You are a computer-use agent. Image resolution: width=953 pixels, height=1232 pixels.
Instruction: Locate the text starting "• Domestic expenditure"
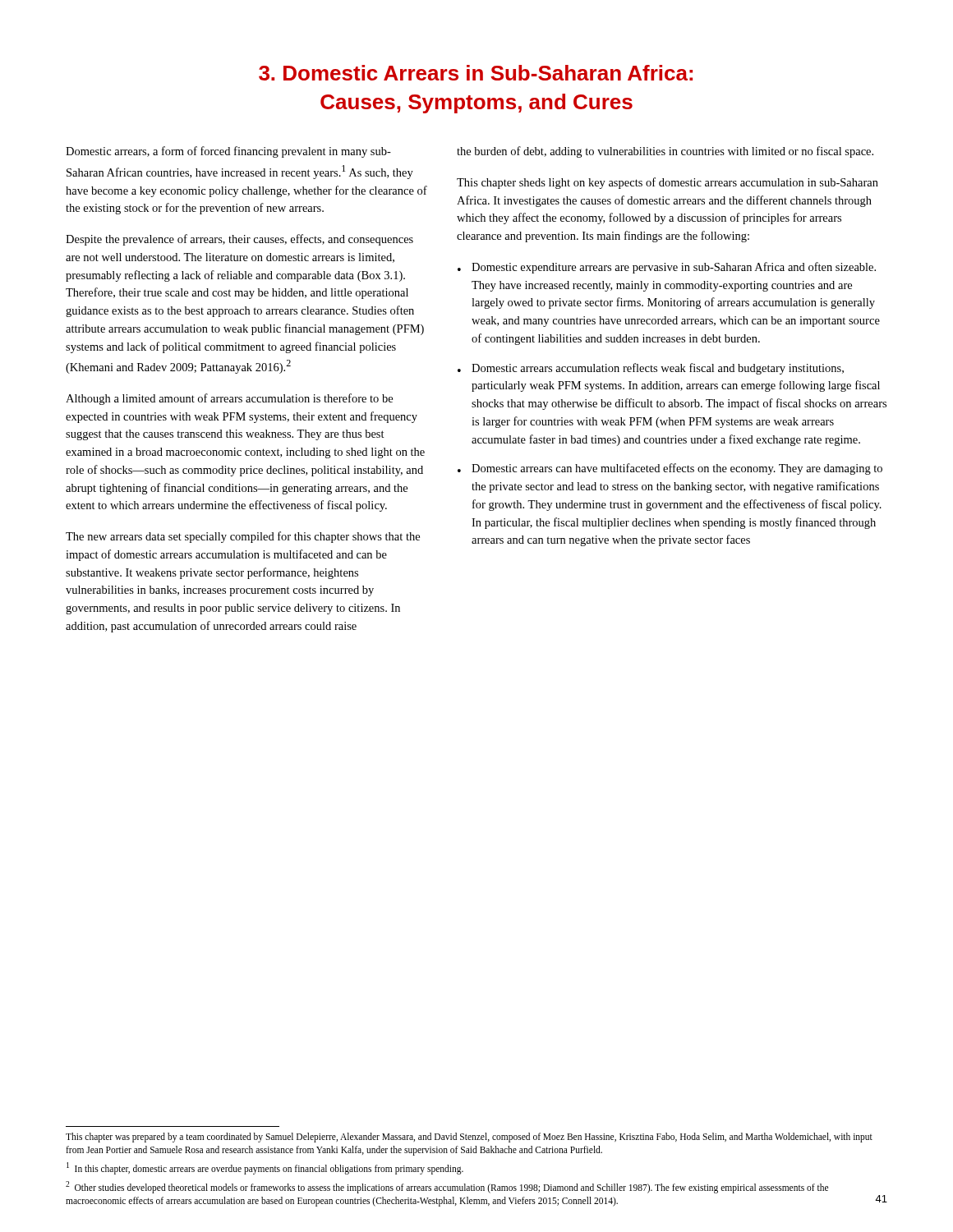pyautogui.click(x=672, y=303)
